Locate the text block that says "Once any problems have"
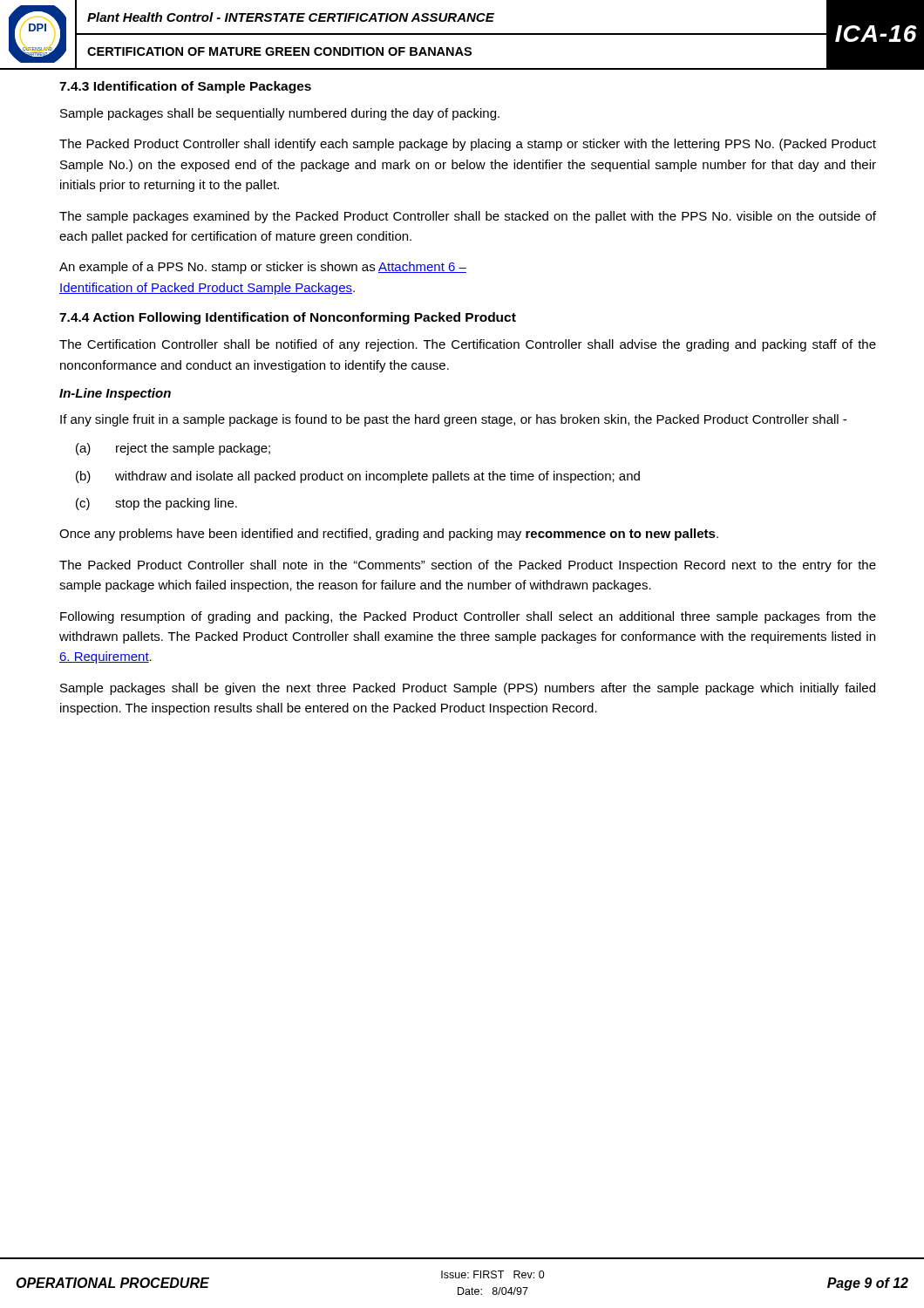924x1308 pixels. click(389, 534)
